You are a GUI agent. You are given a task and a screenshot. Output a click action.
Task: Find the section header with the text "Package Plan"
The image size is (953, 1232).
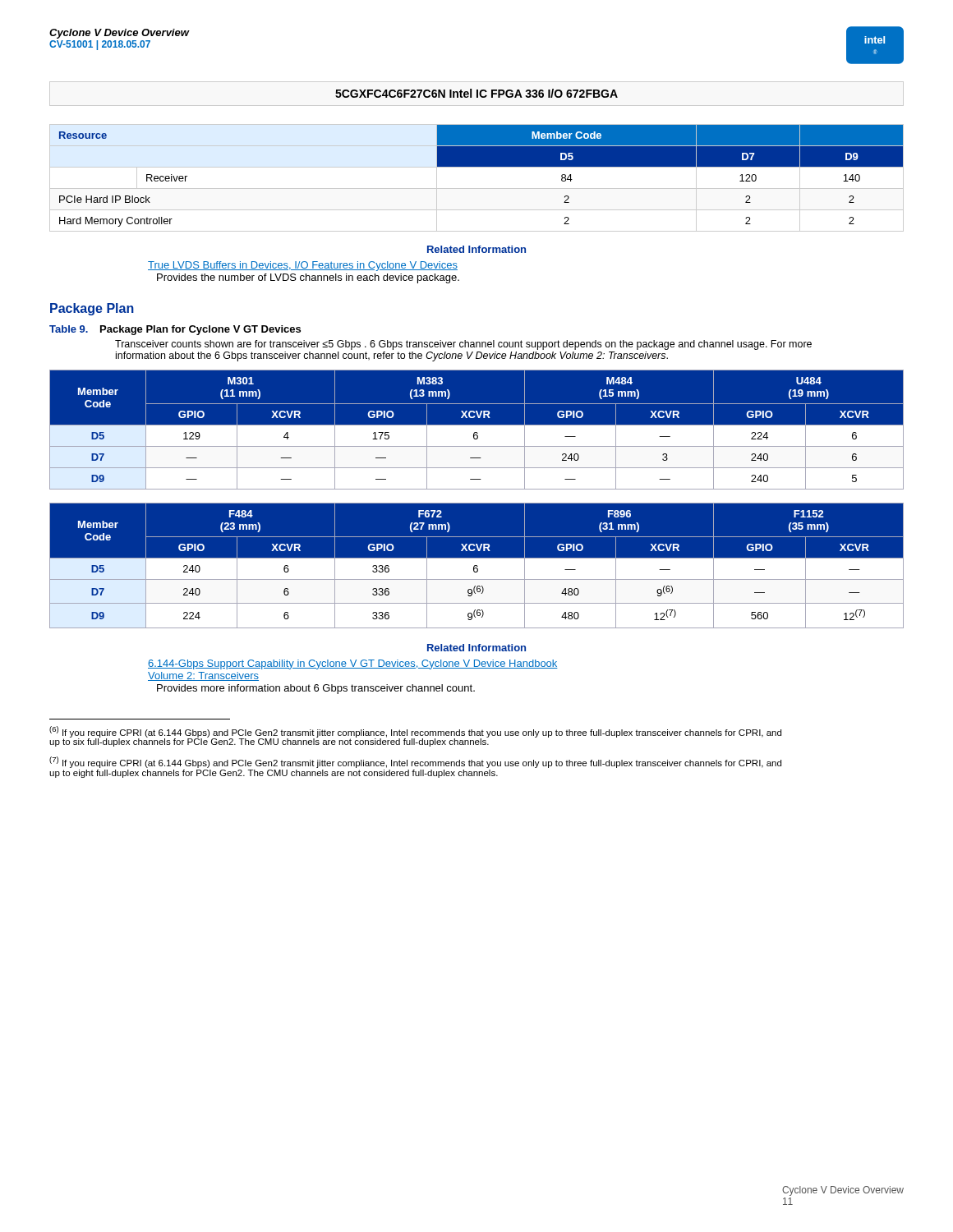[x=92, y=308]
